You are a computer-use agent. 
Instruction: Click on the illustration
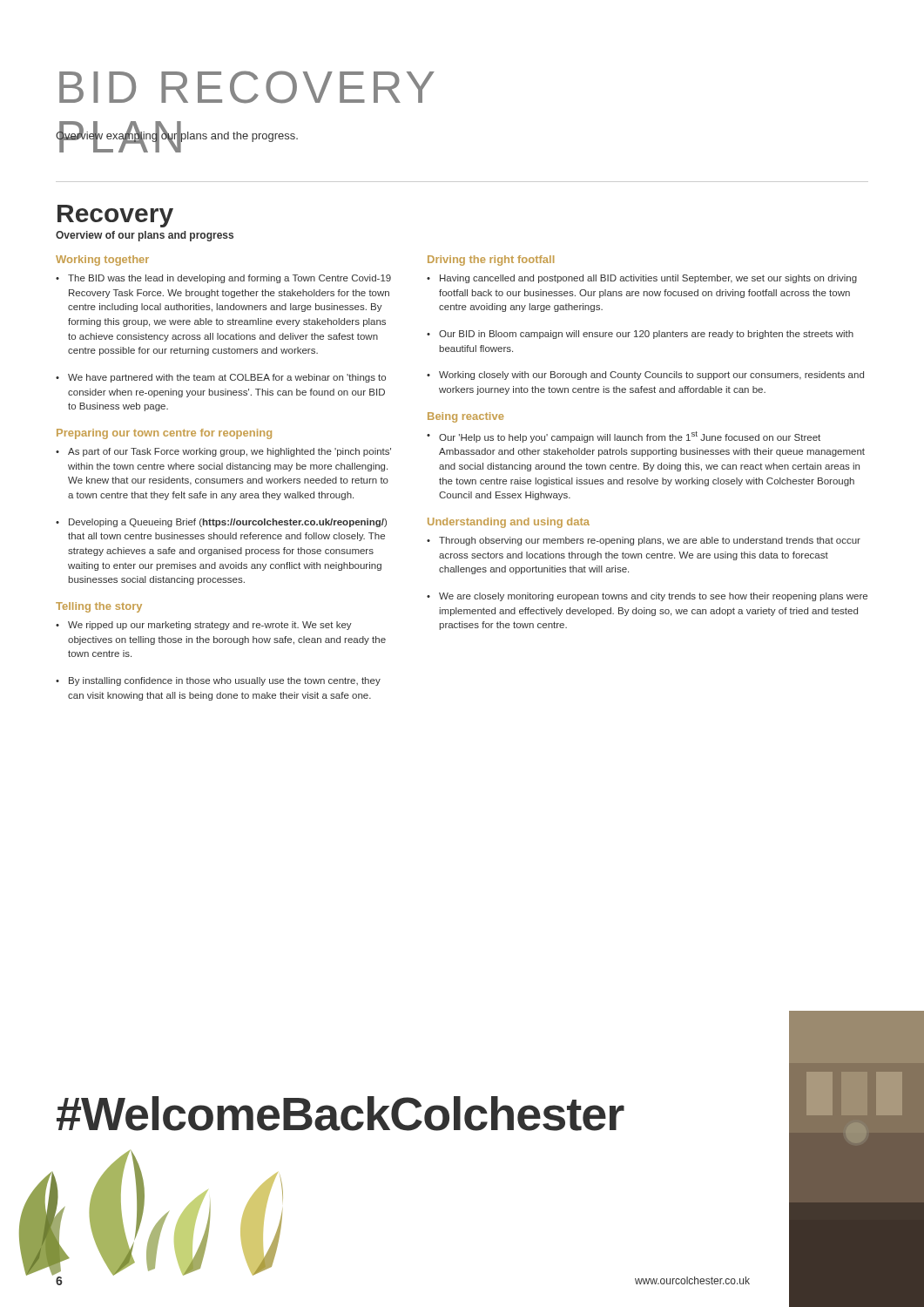coord(226,1189)
